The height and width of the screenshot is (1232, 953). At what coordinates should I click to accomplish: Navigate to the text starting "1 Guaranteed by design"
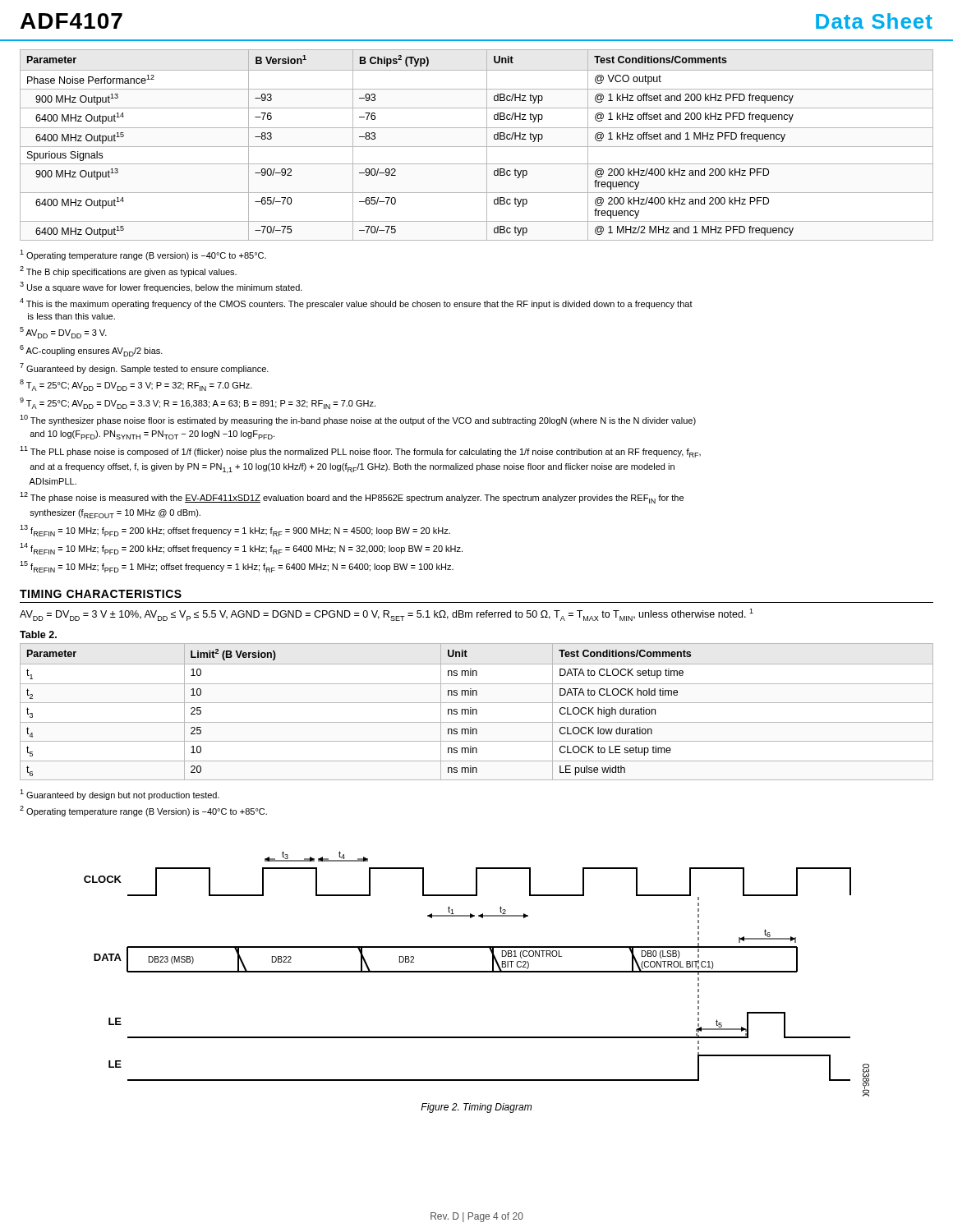pyautogui.click(x=120, y=795)
